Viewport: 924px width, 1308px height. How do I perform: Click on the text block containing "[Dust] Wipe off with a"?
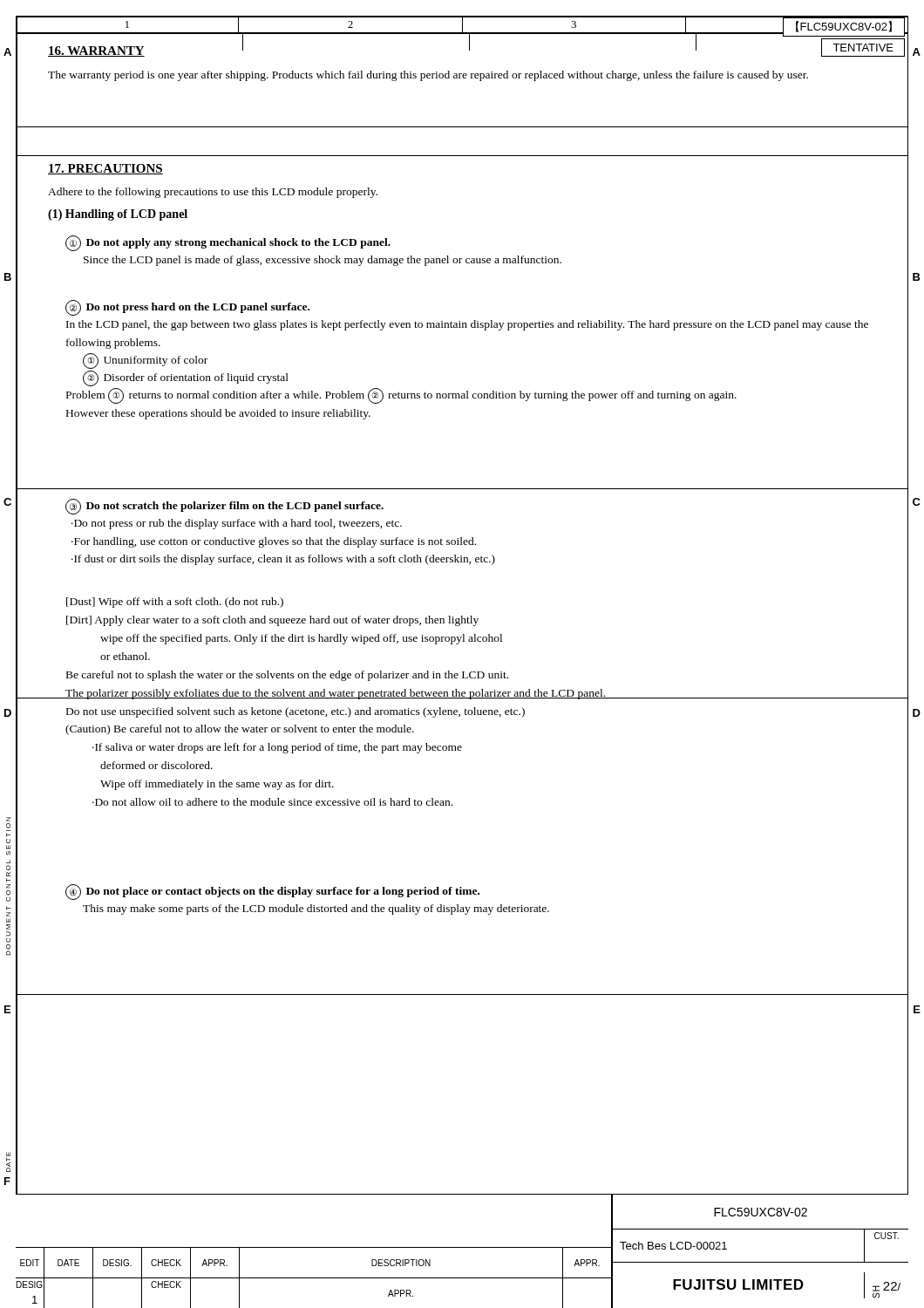click(x=336, y=703)
